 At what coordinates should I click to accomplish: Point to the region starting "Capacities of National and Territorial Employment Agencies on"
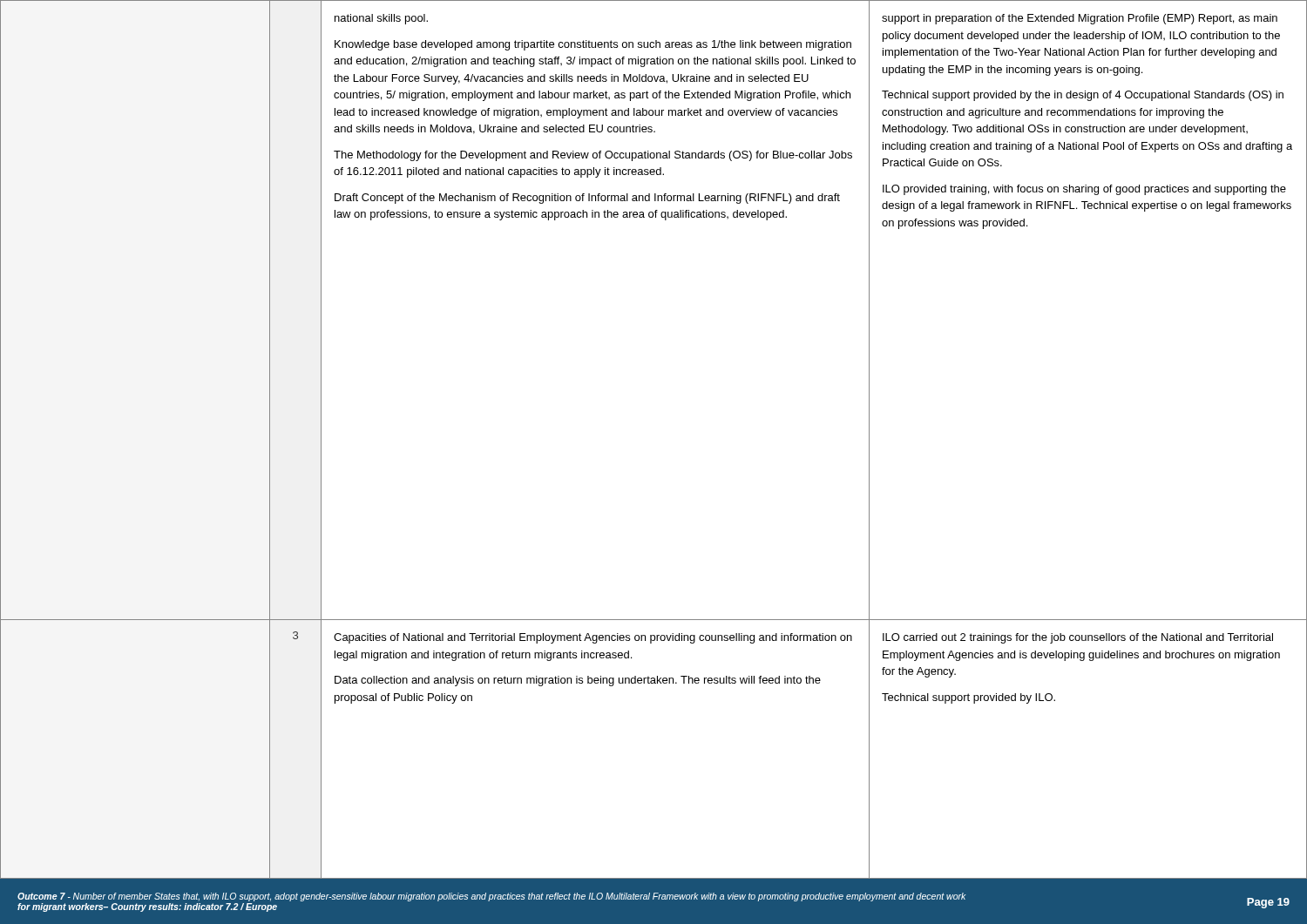coord(595,667)
